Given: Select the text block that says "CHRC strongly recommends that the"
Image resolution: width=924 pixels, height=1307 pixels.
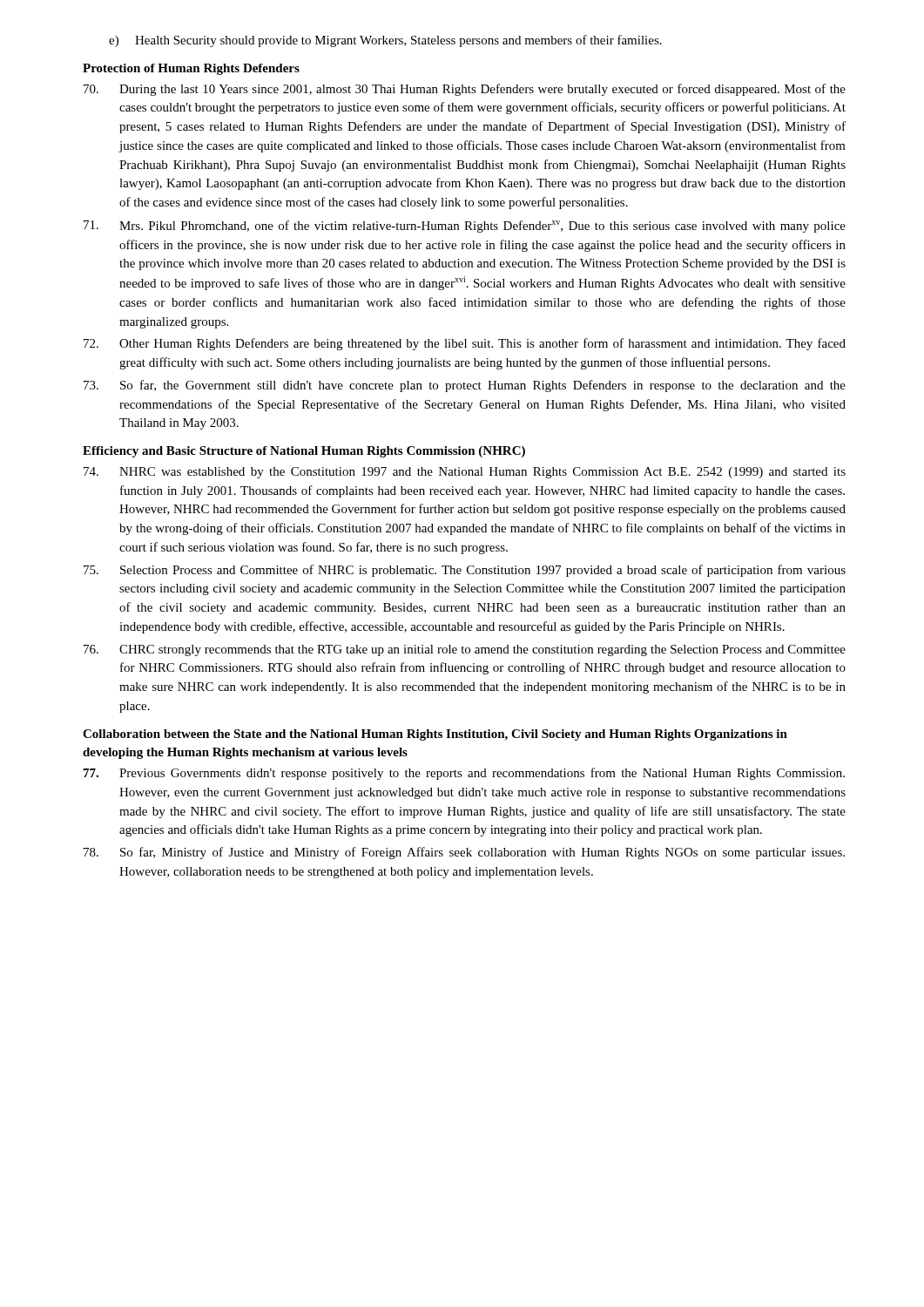Looking at the screenshot, I should (x=464, y=678).
